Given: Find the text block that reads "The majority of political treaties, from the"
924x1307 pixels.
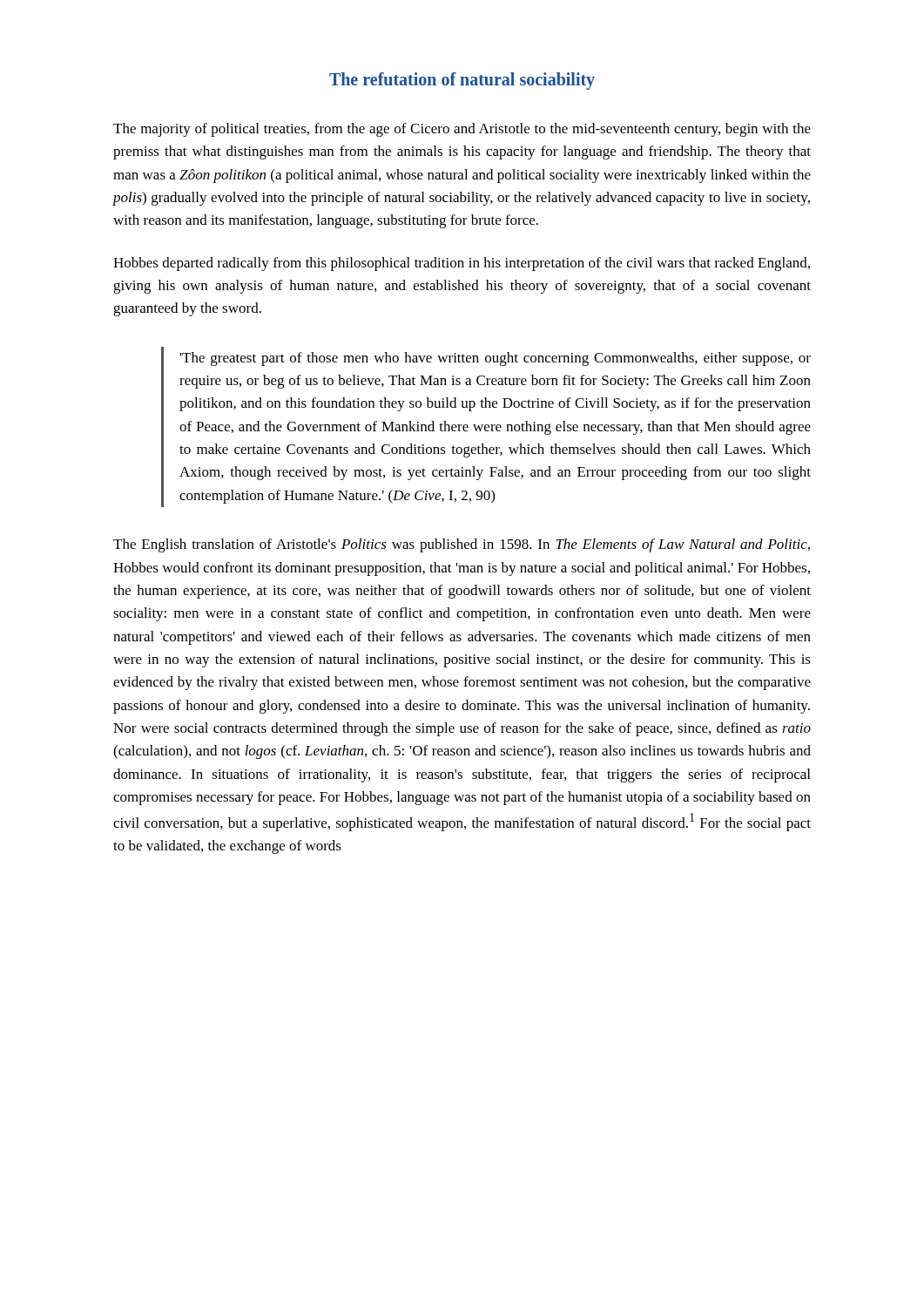Looking at the screenshot, I should (x=462, y=174).
